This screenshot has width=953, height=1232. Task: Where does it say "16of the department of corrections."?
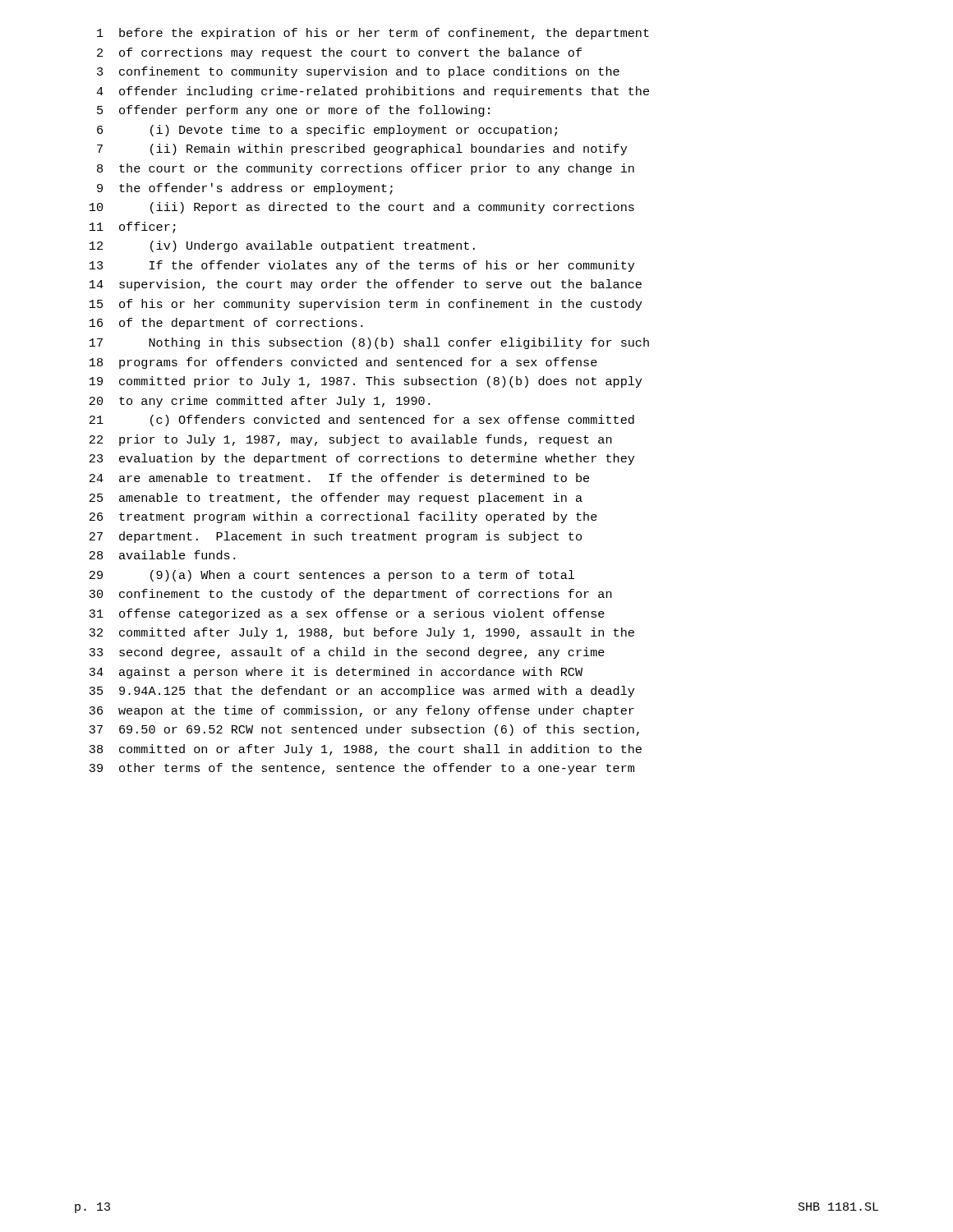[x=220, y=325]
